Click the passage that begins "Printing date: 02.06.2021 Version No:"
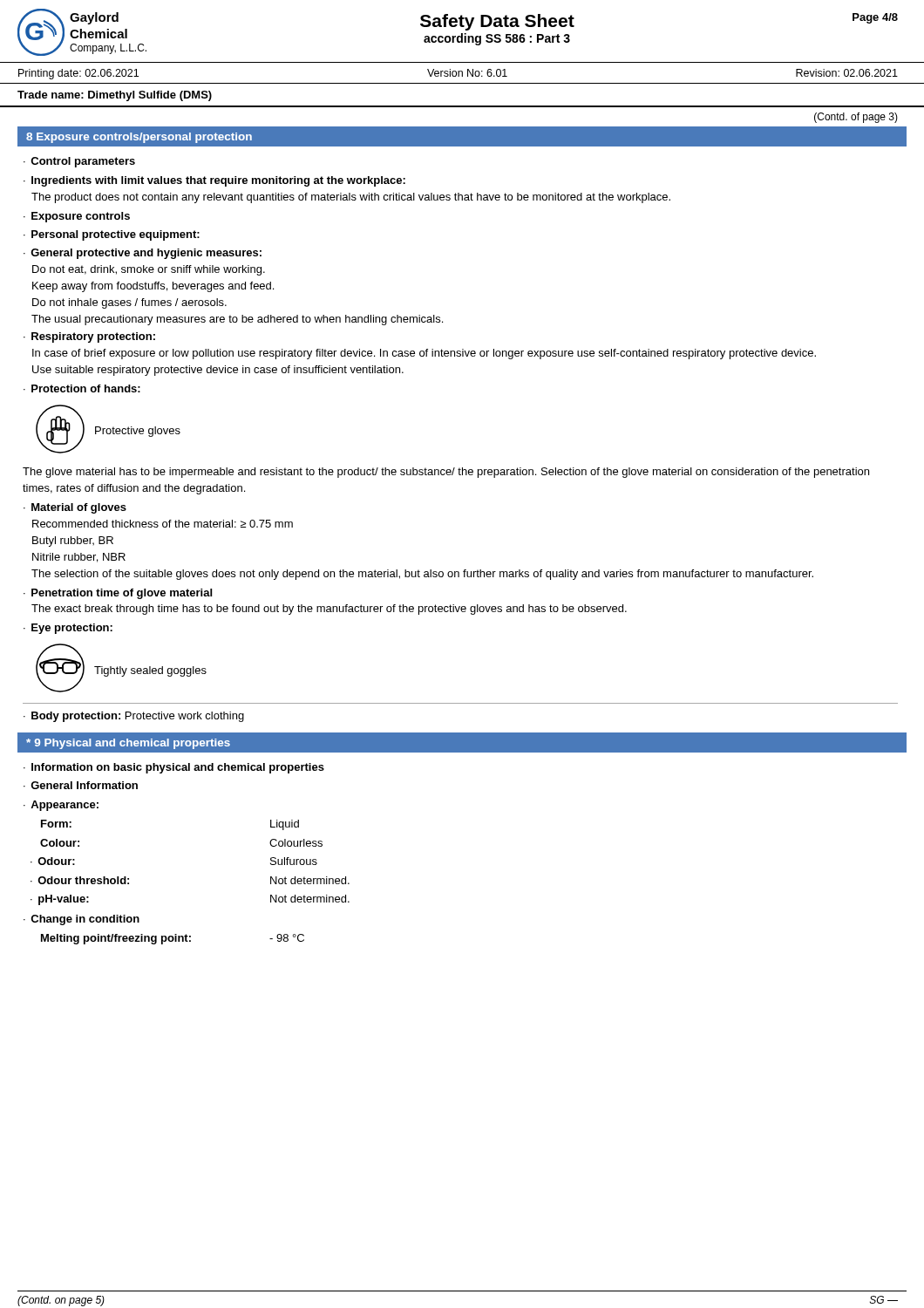The width and height of the screenshot is (924, 1308). [x=458, y=73]
